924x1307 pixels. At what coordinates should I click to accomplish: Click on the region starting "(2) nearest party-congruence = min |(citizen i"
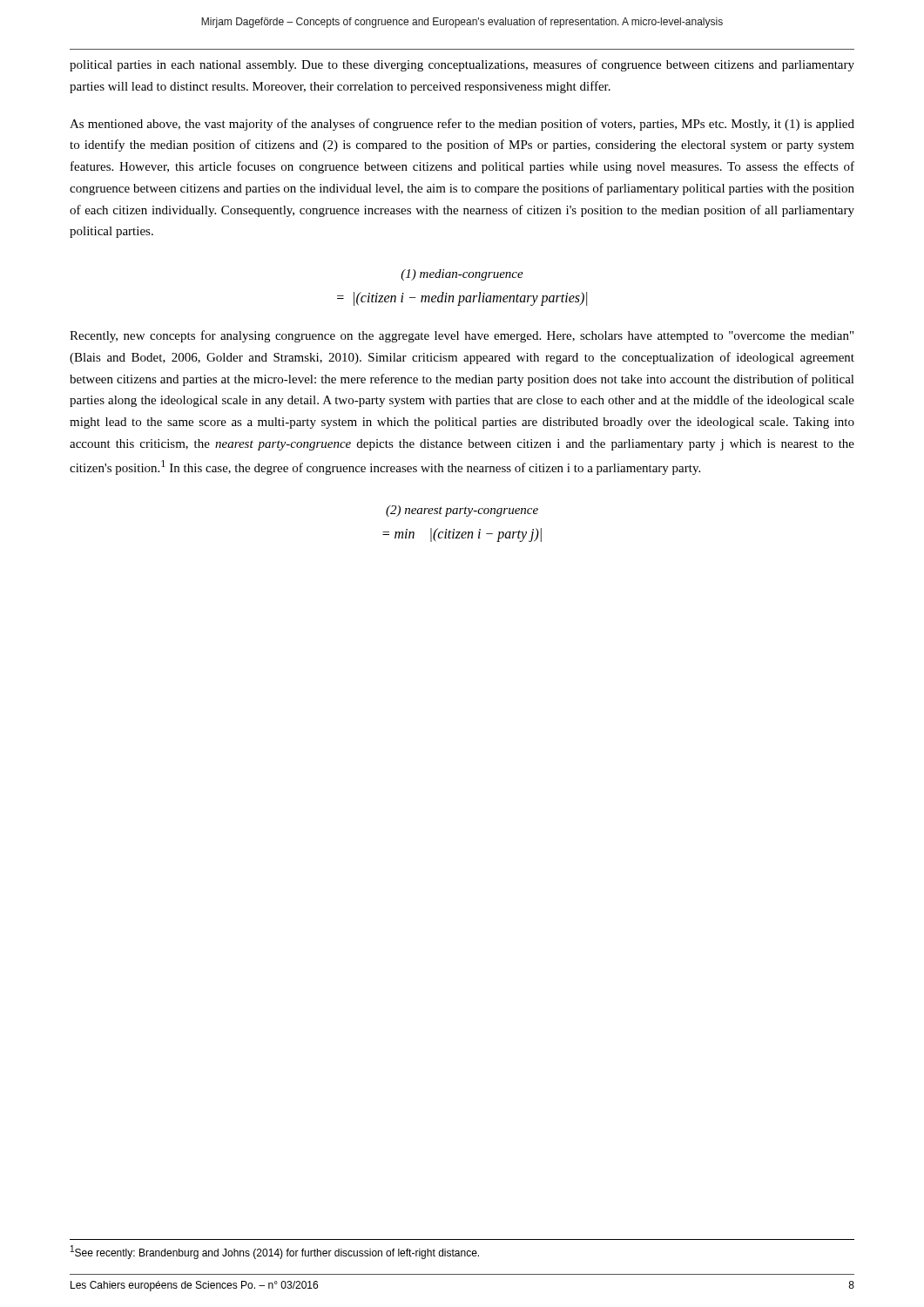[x=462, y=523]
